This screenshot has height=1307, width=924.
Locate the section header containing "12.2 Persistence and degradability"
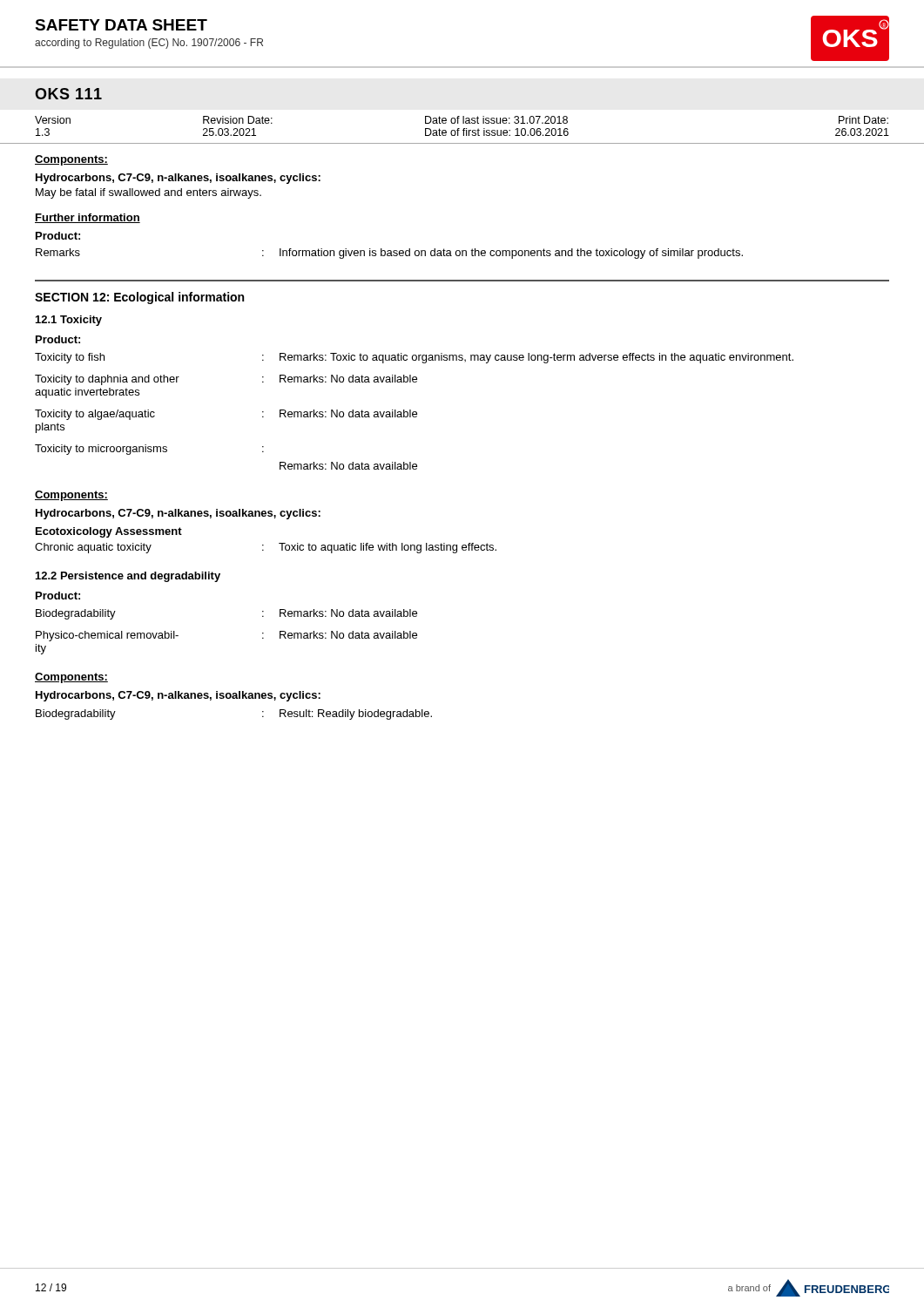tap(128, 575)
